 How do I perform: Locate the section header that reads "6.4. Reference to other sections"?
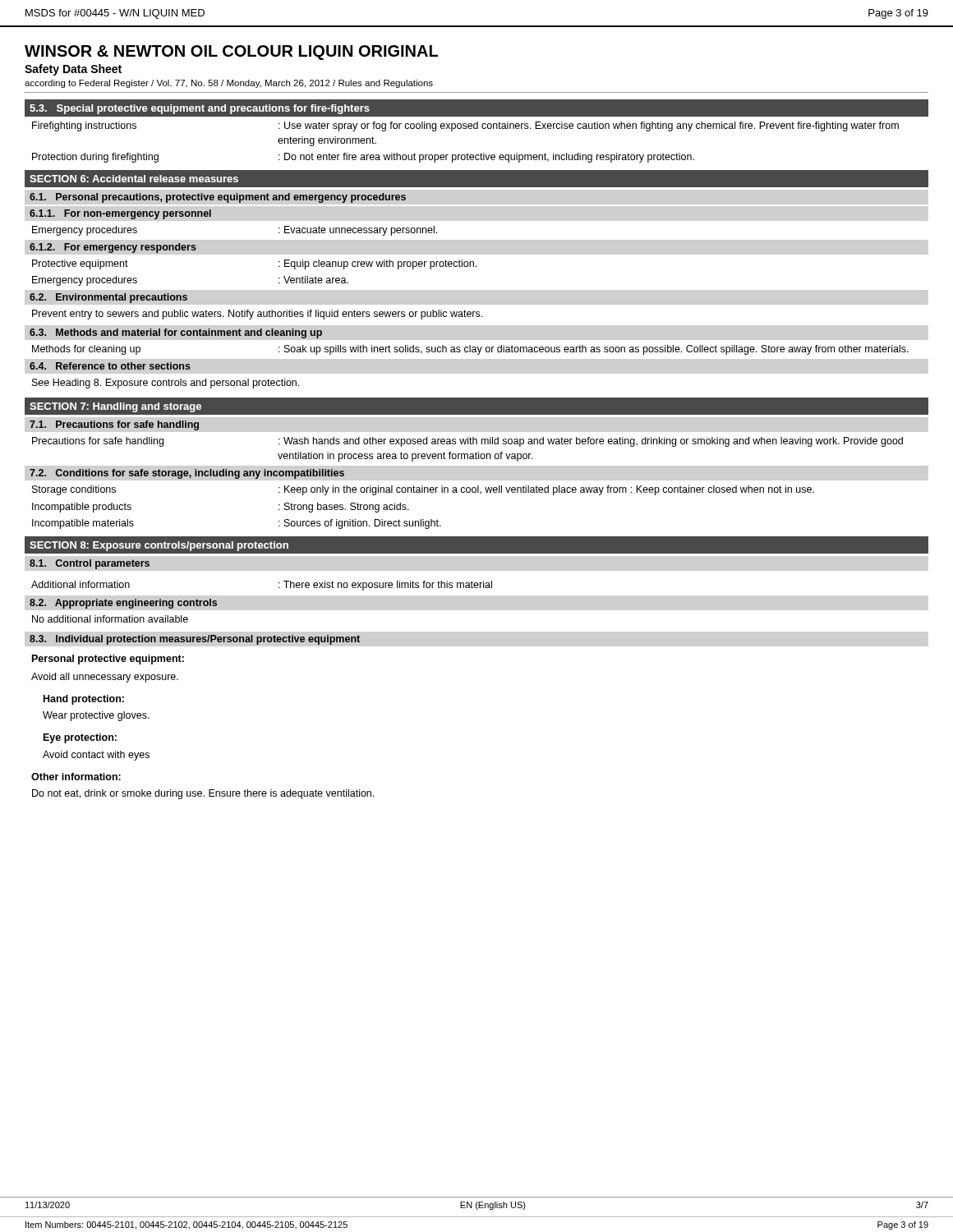click(x=110, y=366)
